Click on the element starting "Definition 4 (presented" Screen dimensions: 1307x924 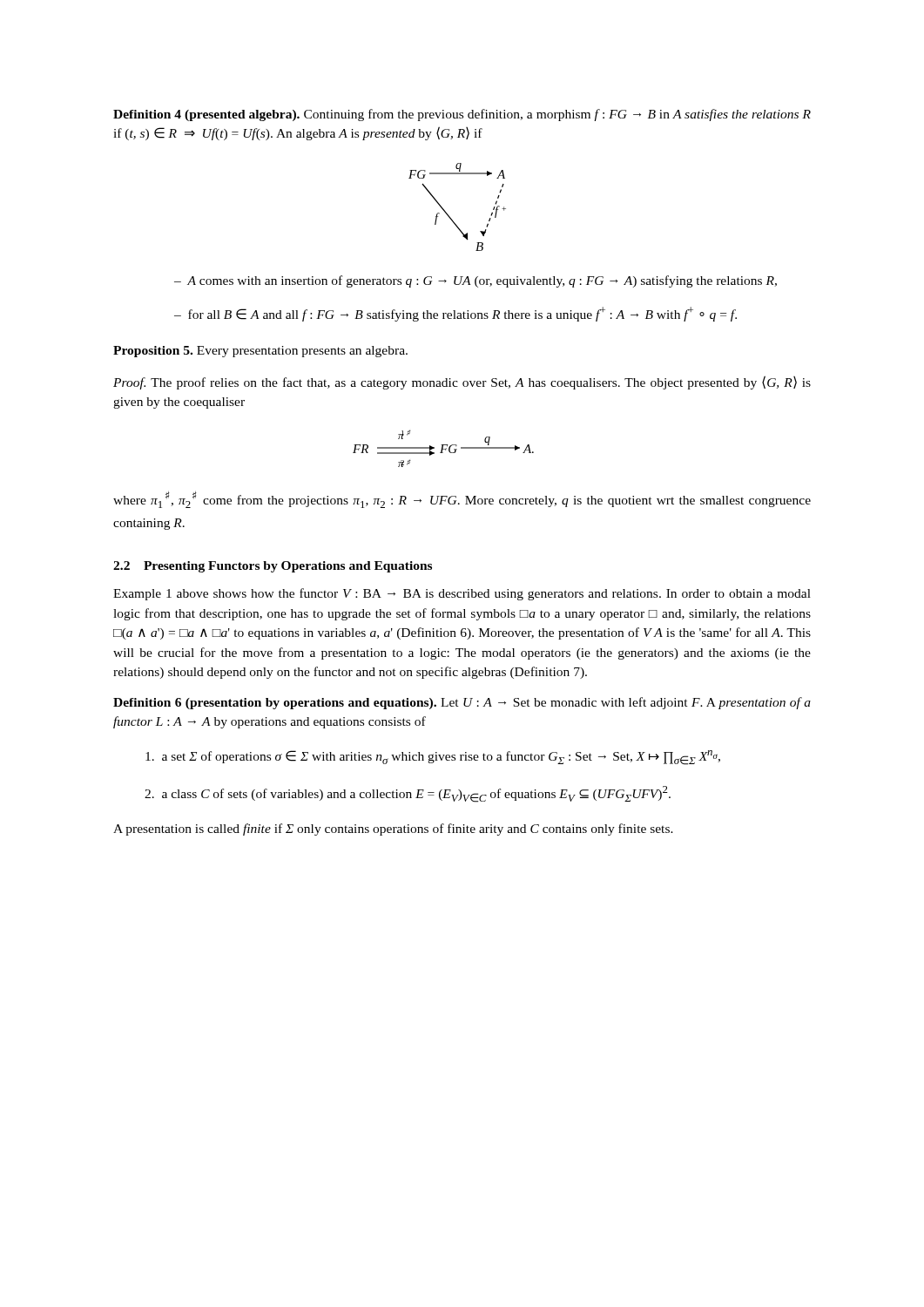pos(462,123)
